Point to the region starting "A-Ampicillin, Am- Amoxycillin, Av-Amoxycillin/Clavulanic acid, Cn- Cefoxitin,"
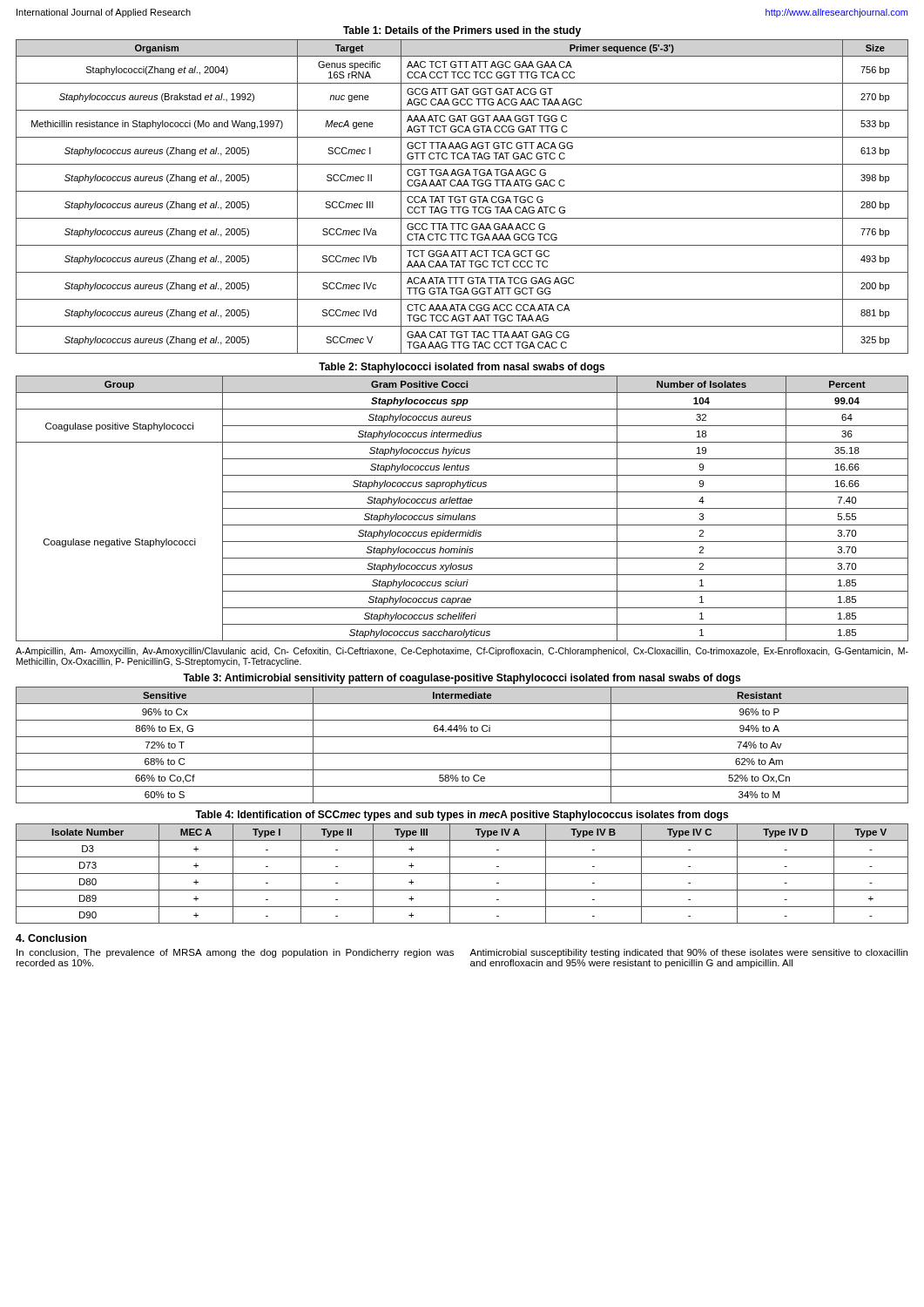The height and width of the screenshot is (1307, 924). coord(462,656)
